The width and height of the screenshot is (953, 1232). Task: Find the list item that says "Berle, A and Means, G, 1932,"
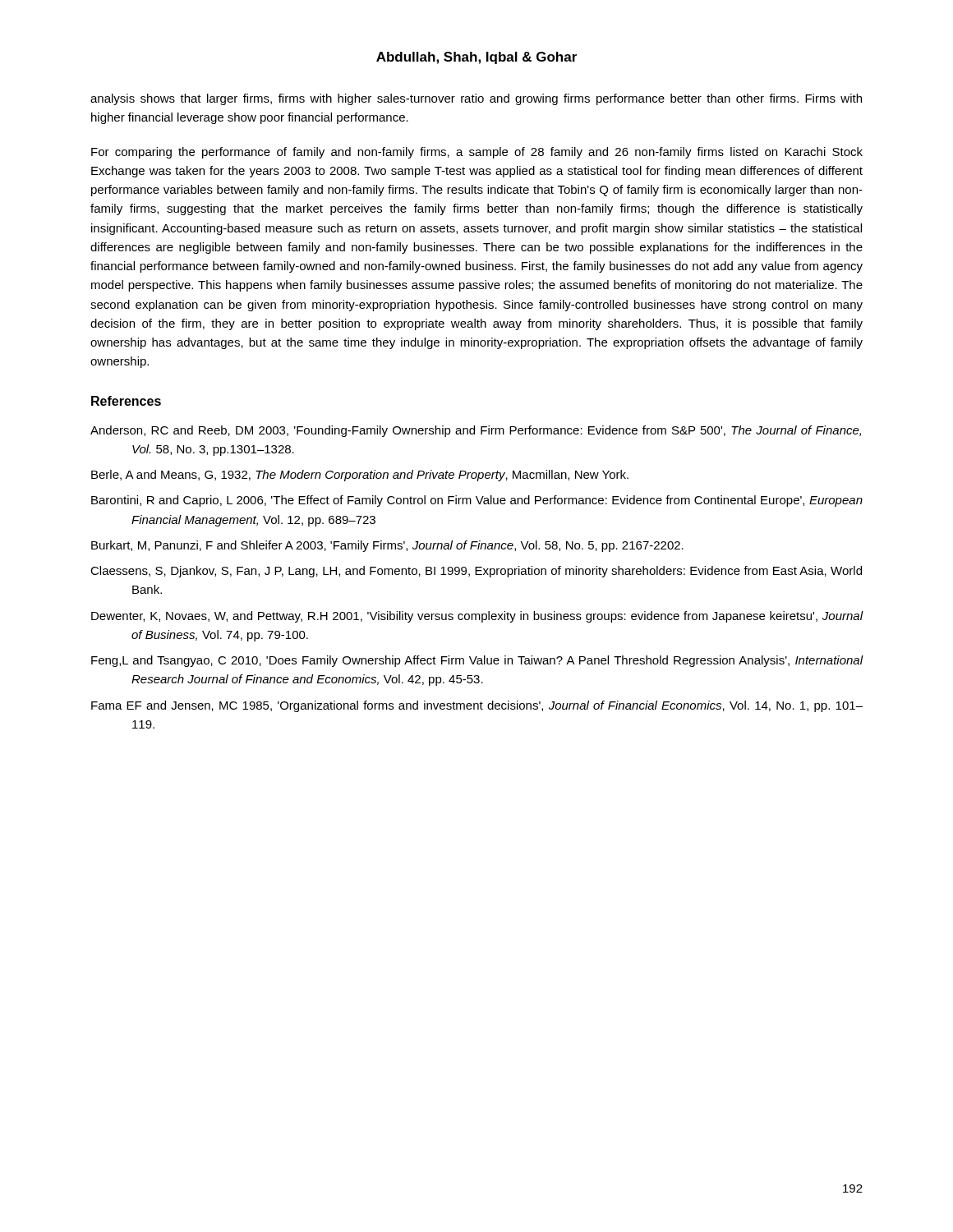click(x=360, y=474)
